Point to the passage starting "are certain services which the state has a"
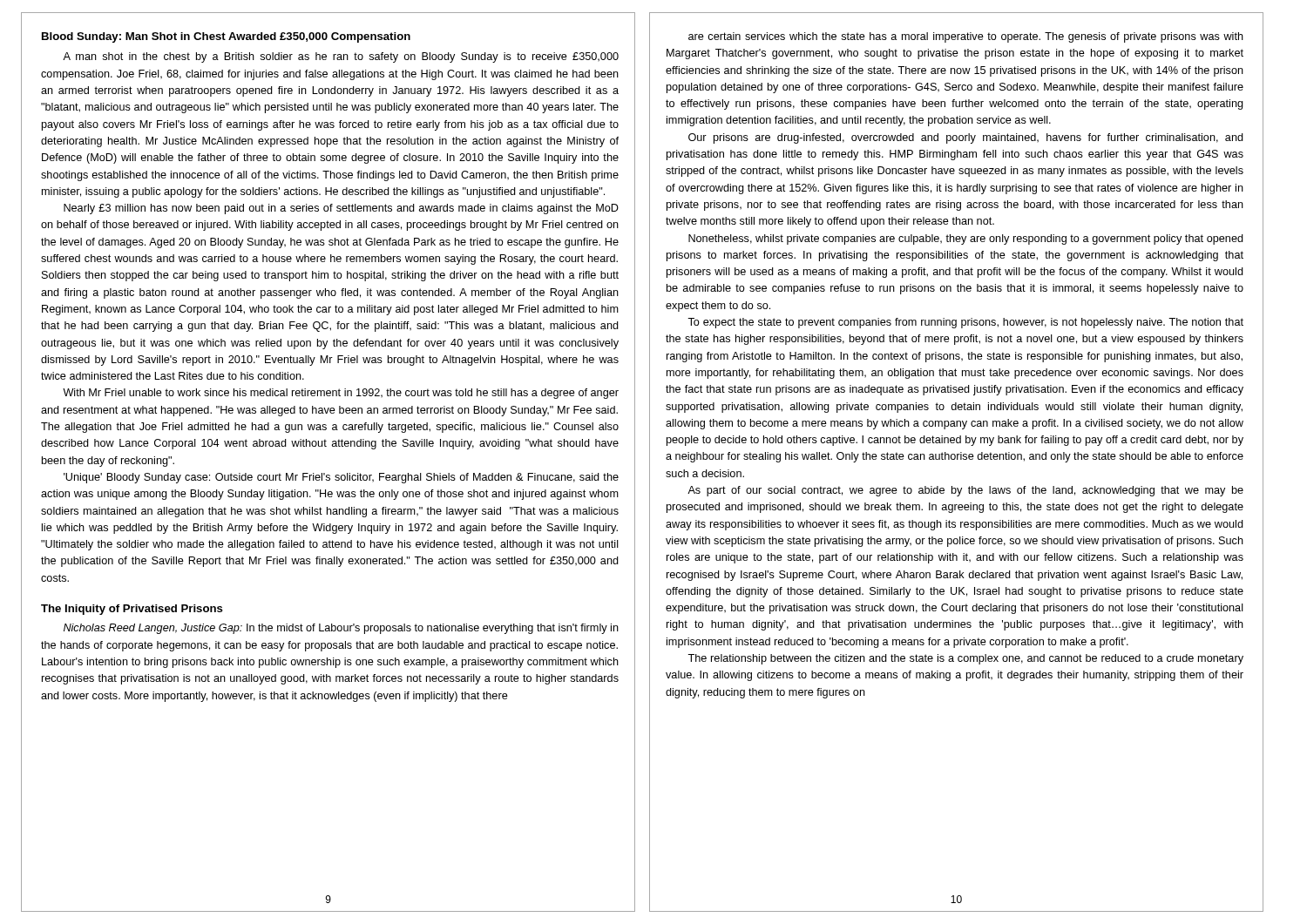This screenshot has height=924, width=1307. pyautogui.click(x=955, y=365)
